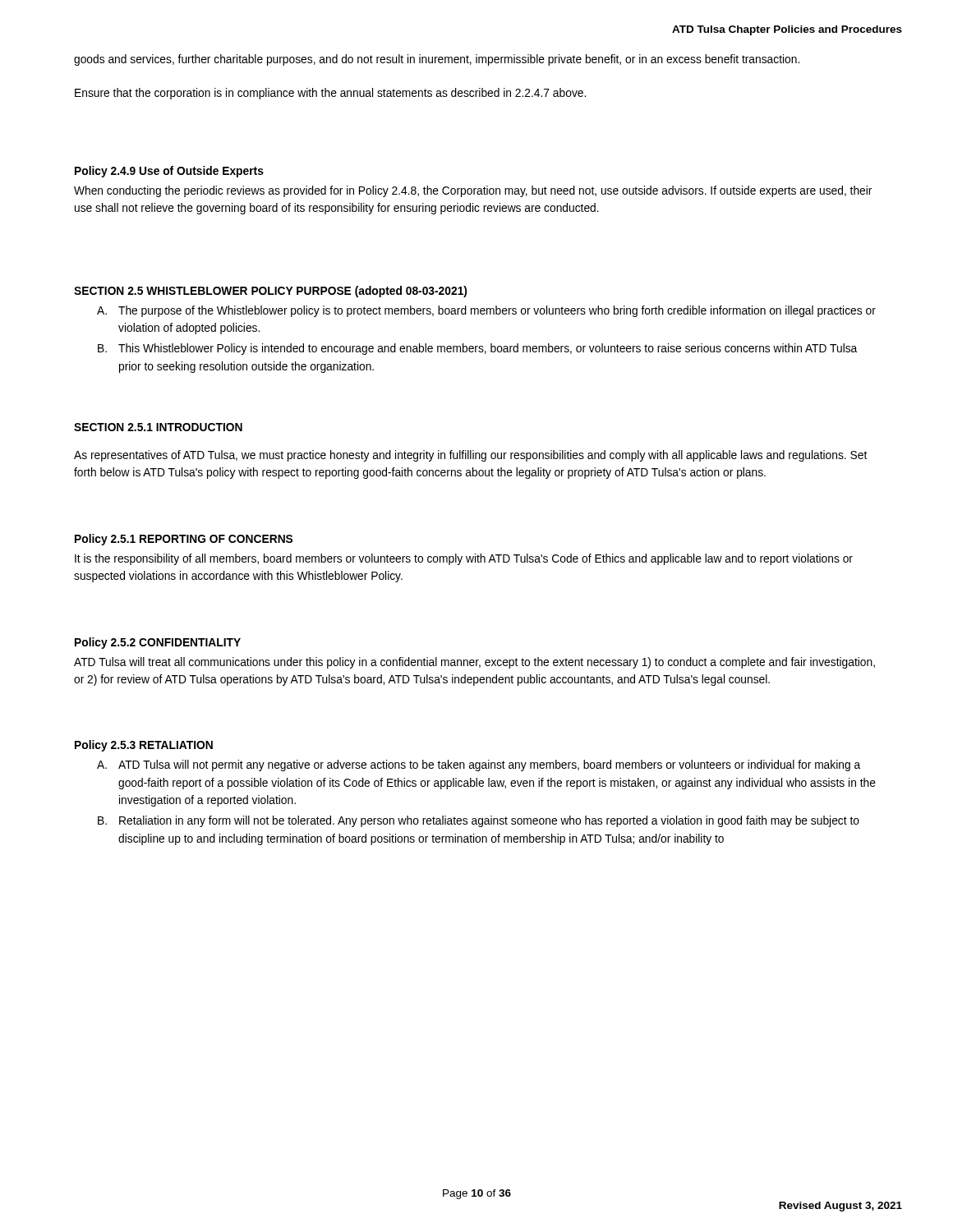
Task: Where is the passage that starts "A. ATD Tulsa will not permit"?
Action: [488, 783]
